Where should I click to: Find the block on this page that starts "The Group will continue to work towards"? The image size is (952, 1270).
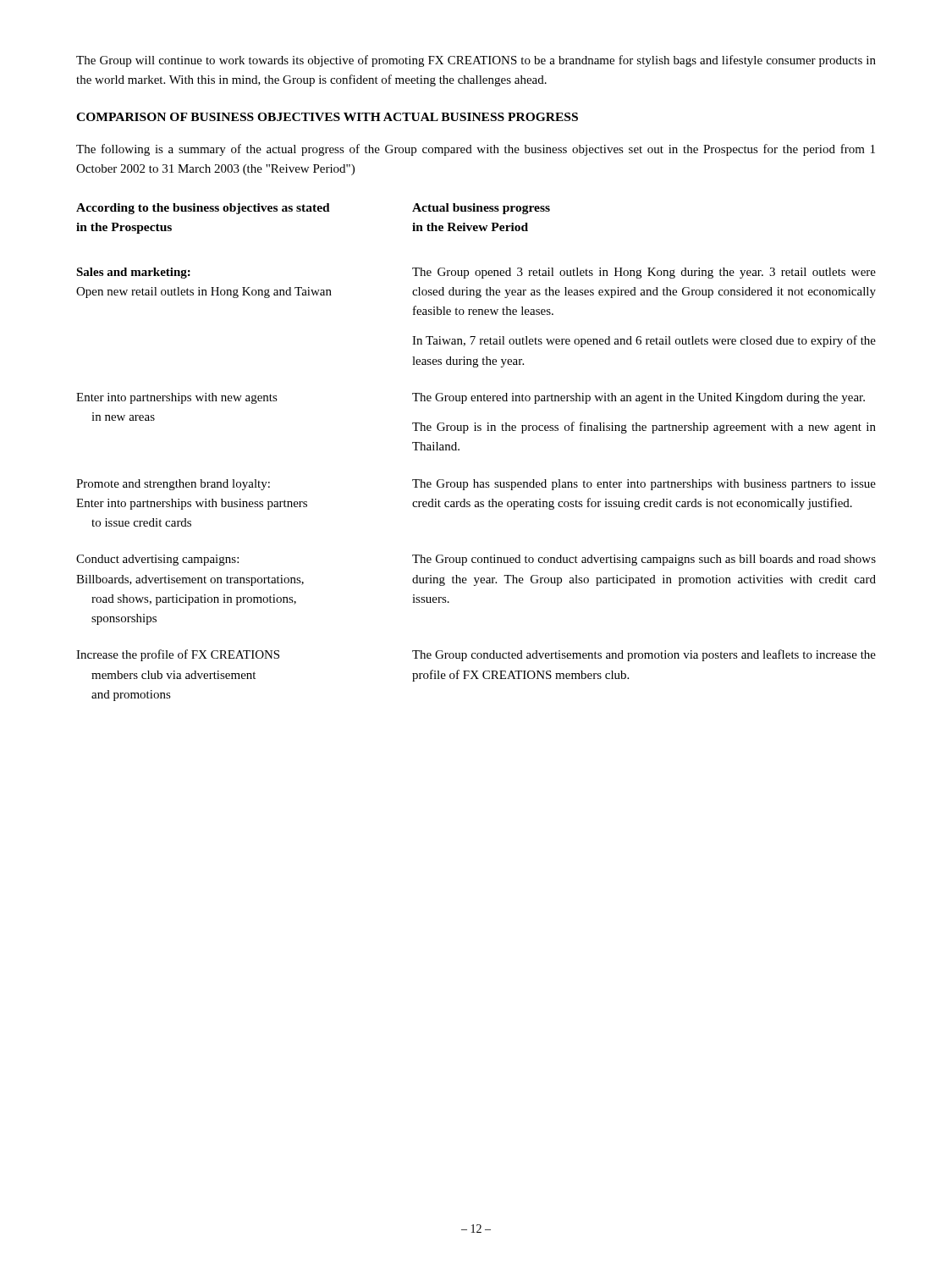[x=476, y=70]
